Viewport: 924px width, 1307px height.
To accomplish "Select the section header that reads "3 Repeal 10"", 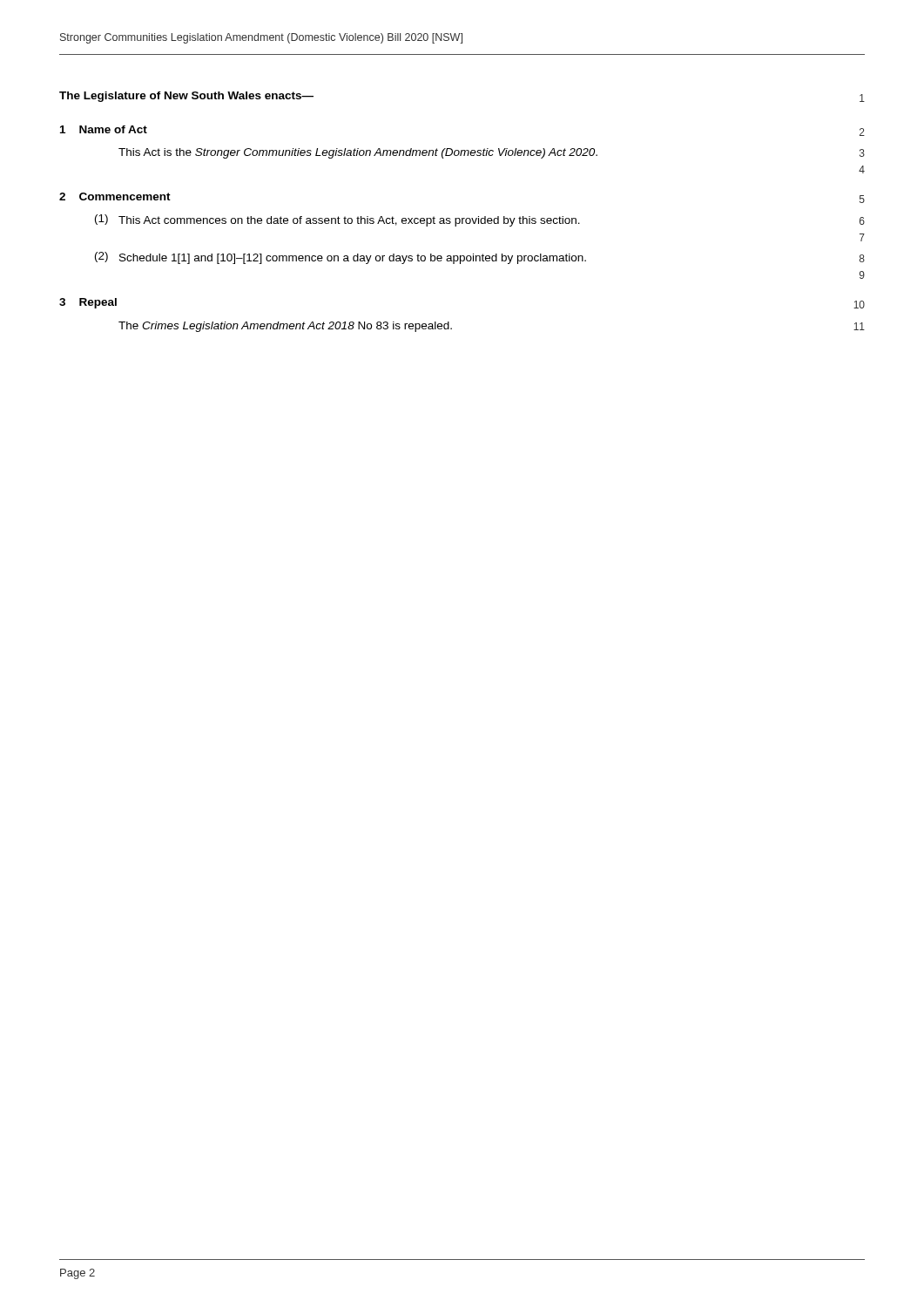I will 93,303.
